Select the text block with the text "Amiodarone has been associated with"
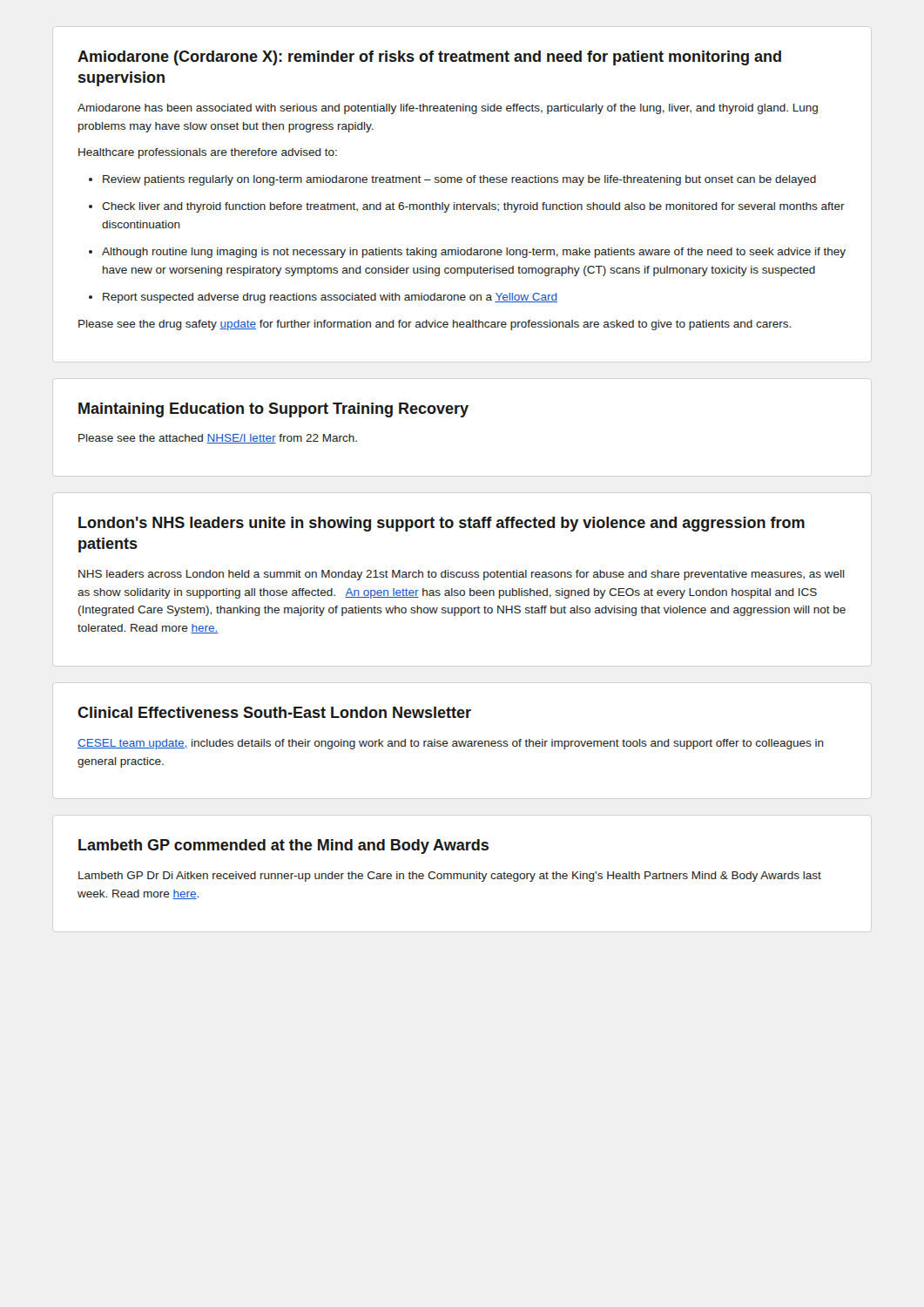This screenshot has height=1307, width=924. (x=462, y=117)
